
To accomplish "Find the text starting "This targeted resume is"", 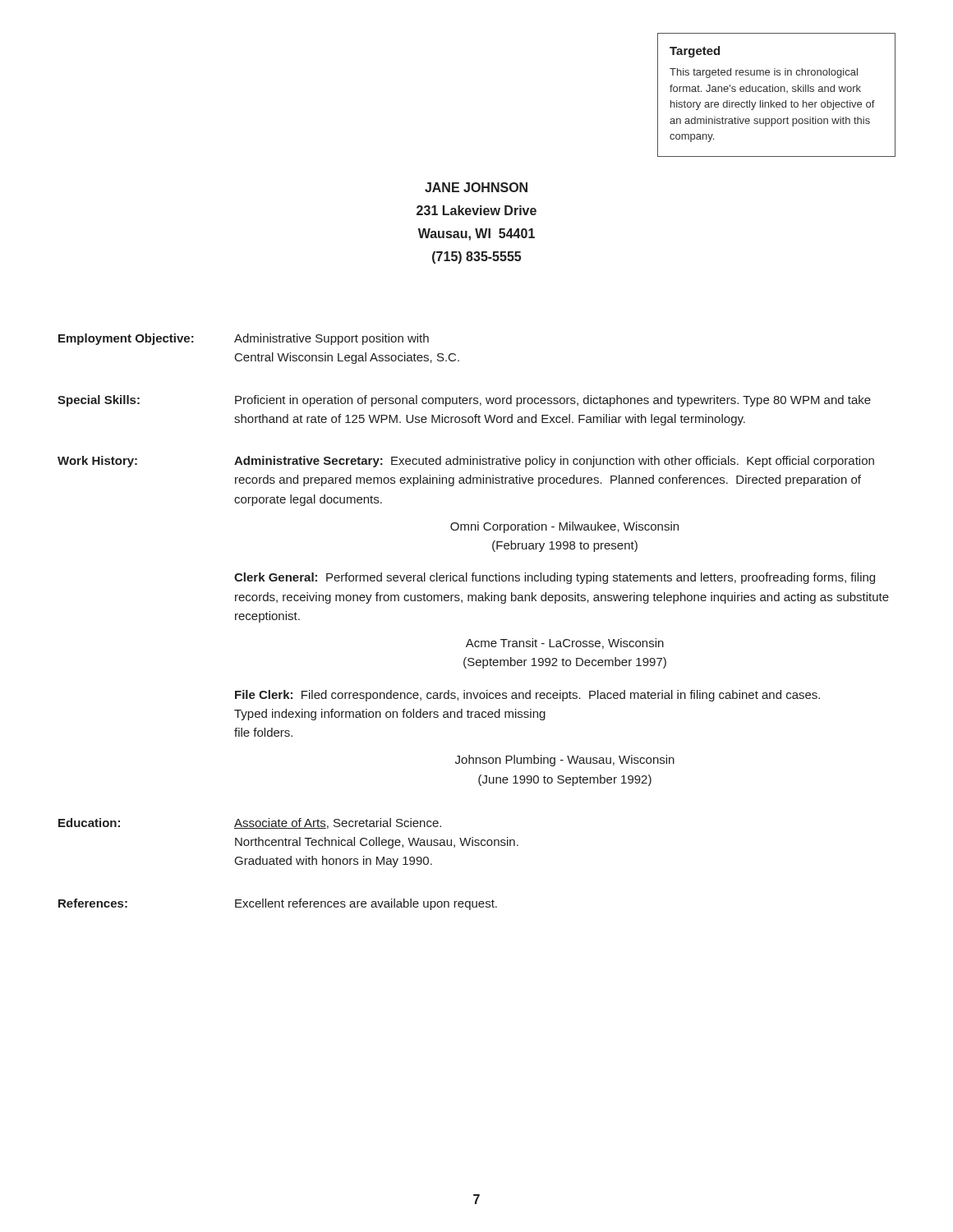I will point(772,104).
